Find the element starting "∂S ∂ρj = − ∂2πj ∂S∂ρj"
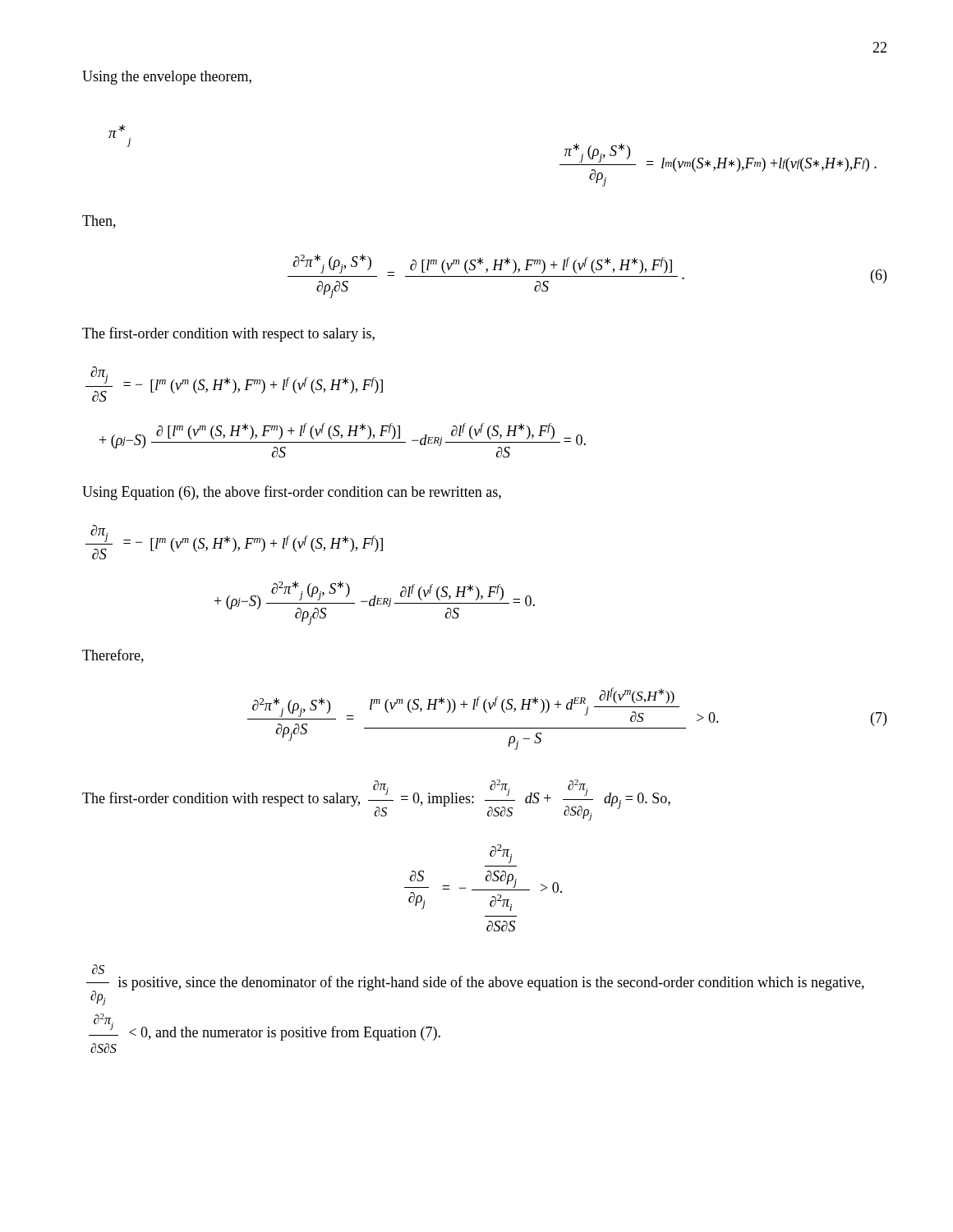The width and height of the screenshot is (953, 1232). coord(485,889)
